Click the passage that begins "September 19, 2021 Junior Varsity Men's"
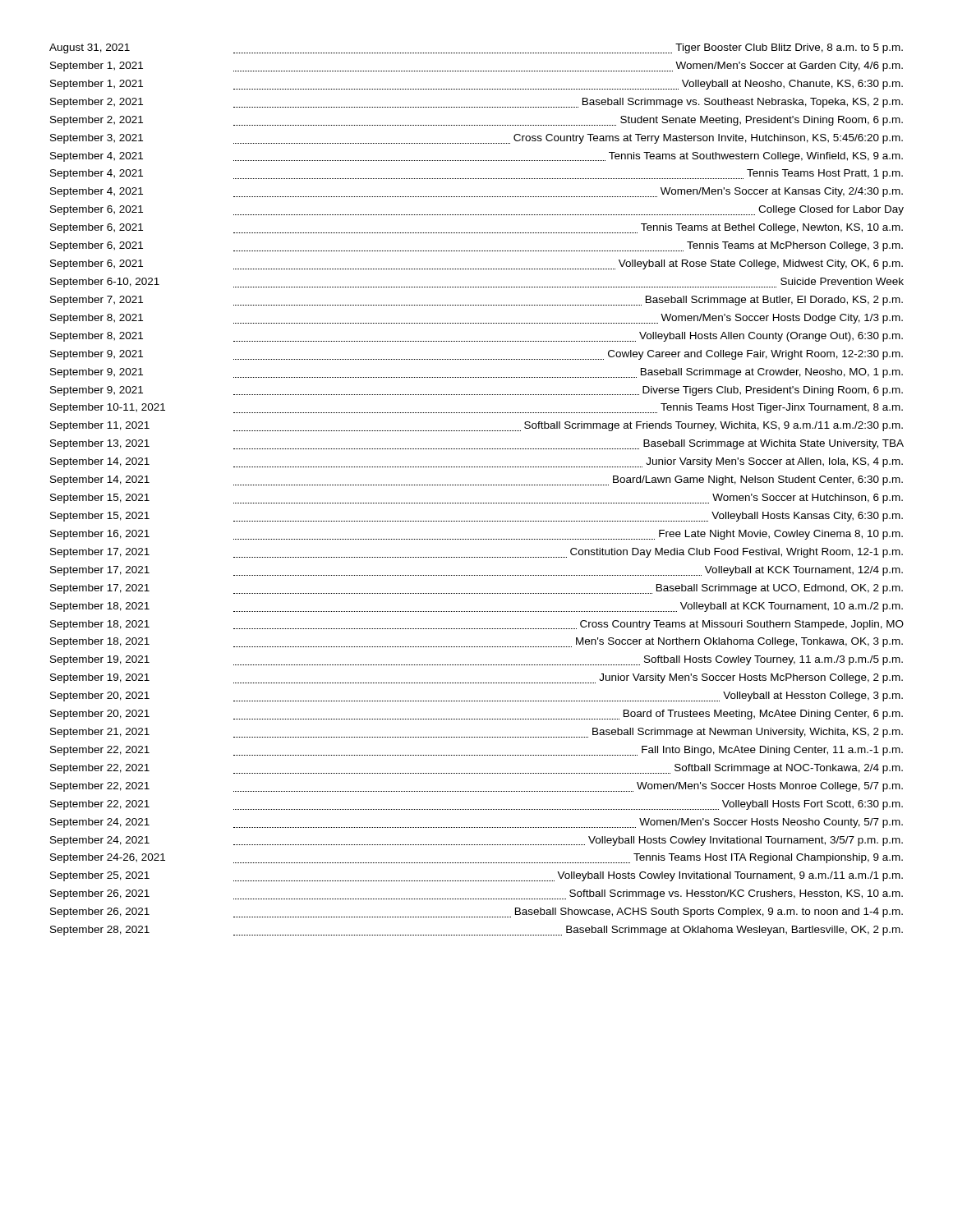Image resolution: width=953 pixels, height=1232 pixels. click(x=476, y=678)
